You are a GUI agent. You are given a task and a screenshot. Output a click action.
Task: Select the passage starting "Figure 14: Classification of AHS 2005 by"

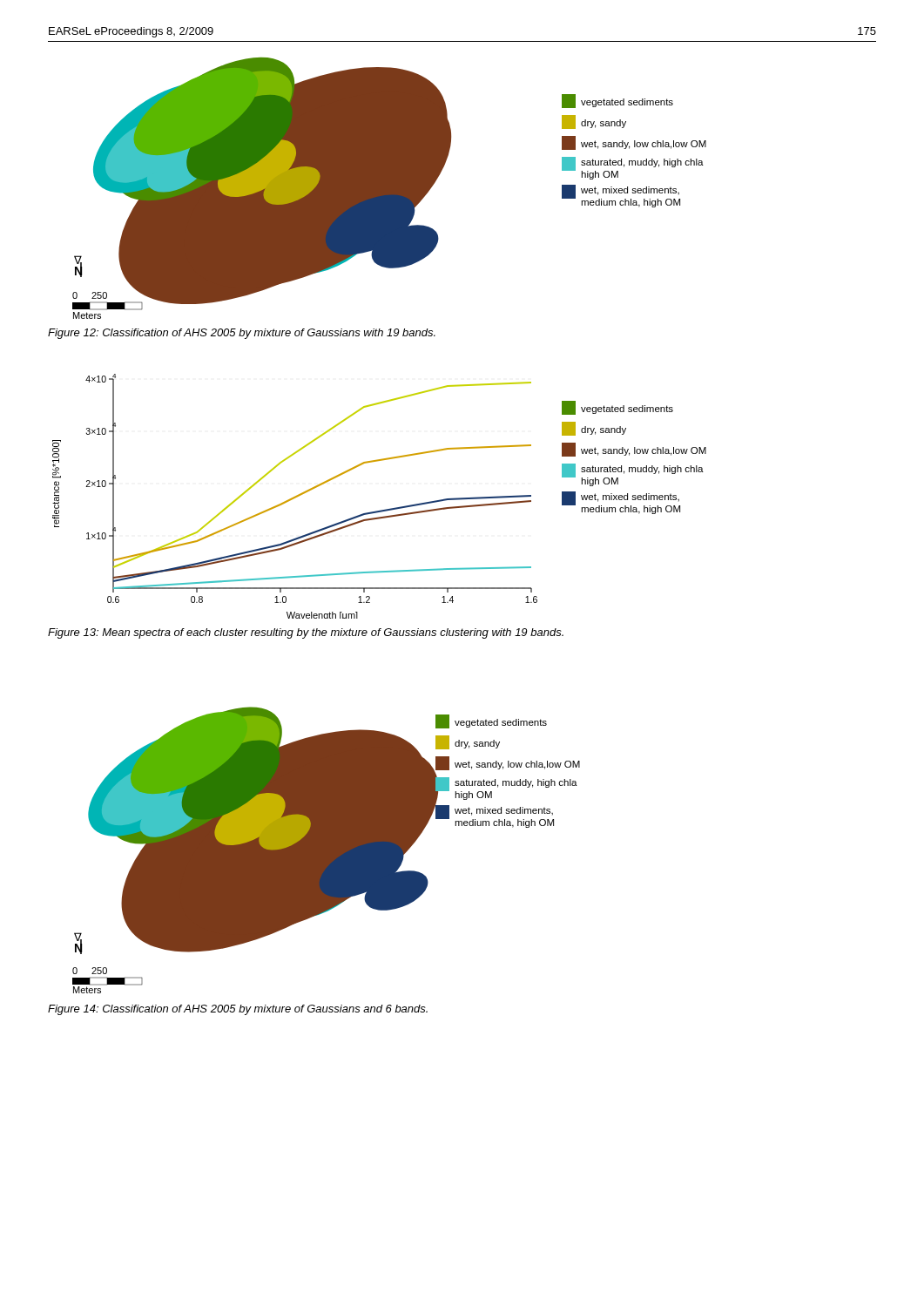(238, 1009)
